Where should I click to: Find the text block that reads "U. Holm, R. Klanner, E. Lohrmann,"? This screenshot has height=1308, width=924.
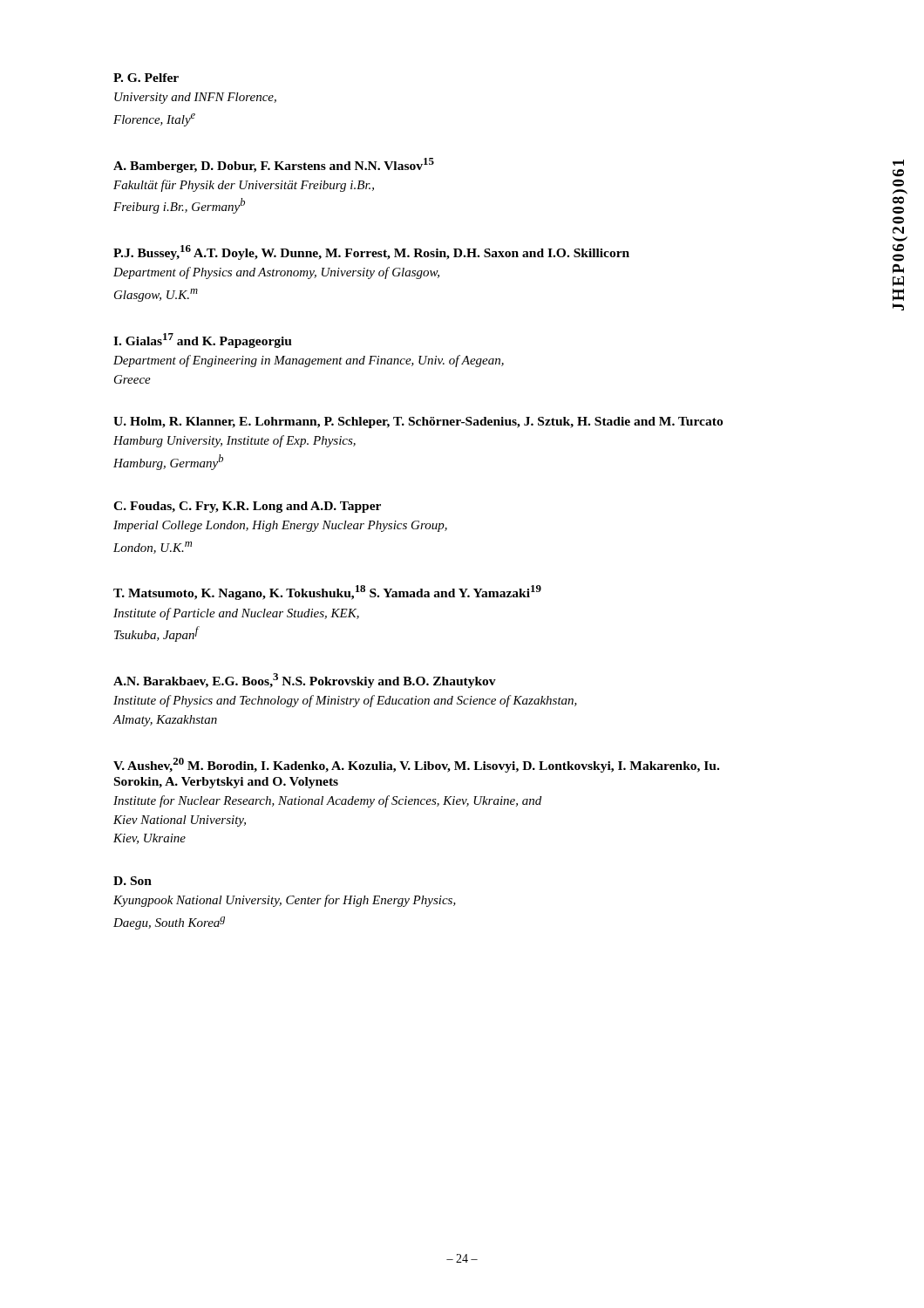click(x=418, y=422)
